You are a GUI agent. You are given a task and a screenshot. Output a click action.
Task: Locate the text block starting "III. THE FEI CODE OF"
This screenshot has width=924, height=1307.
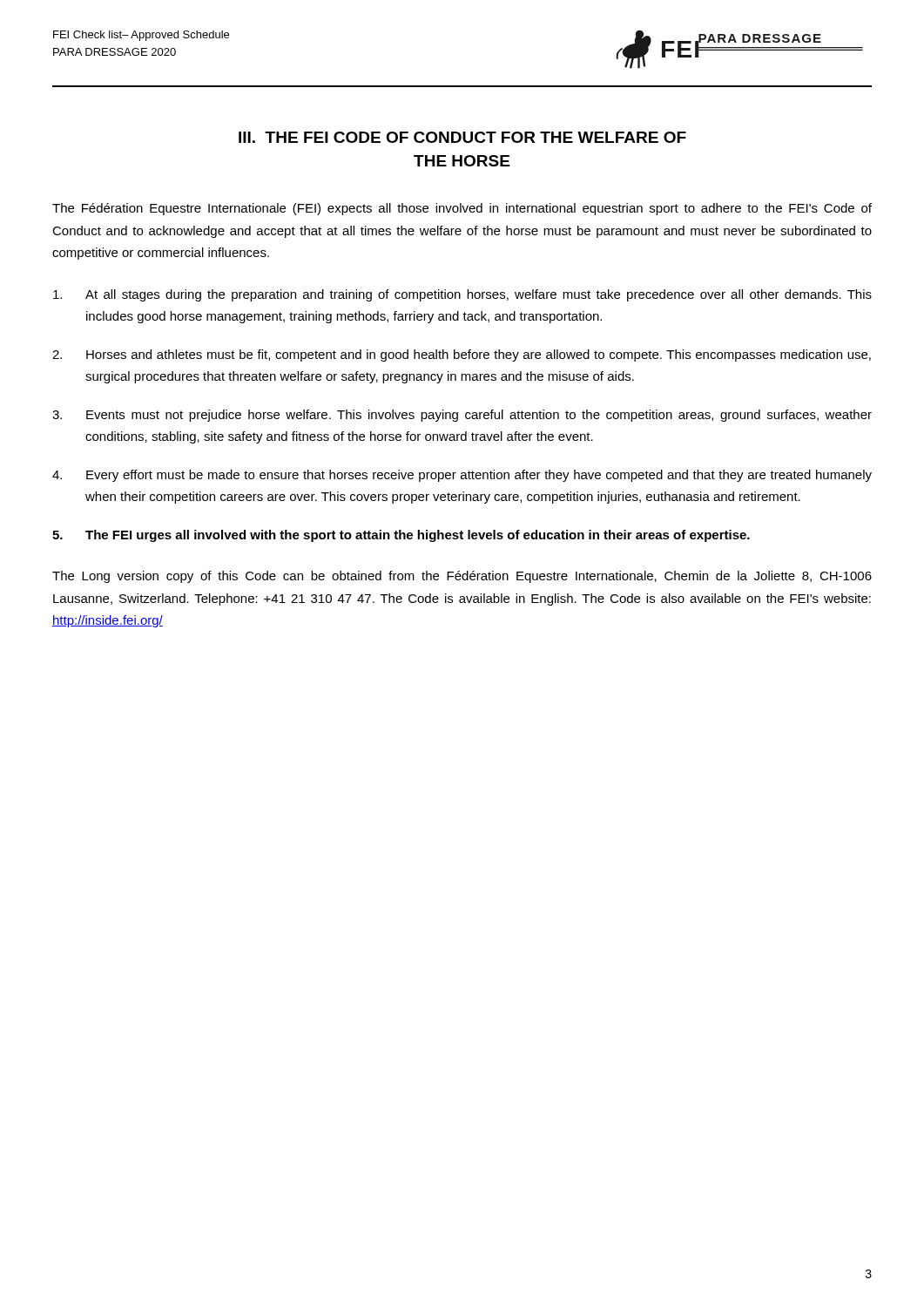[x=462, y=149]
